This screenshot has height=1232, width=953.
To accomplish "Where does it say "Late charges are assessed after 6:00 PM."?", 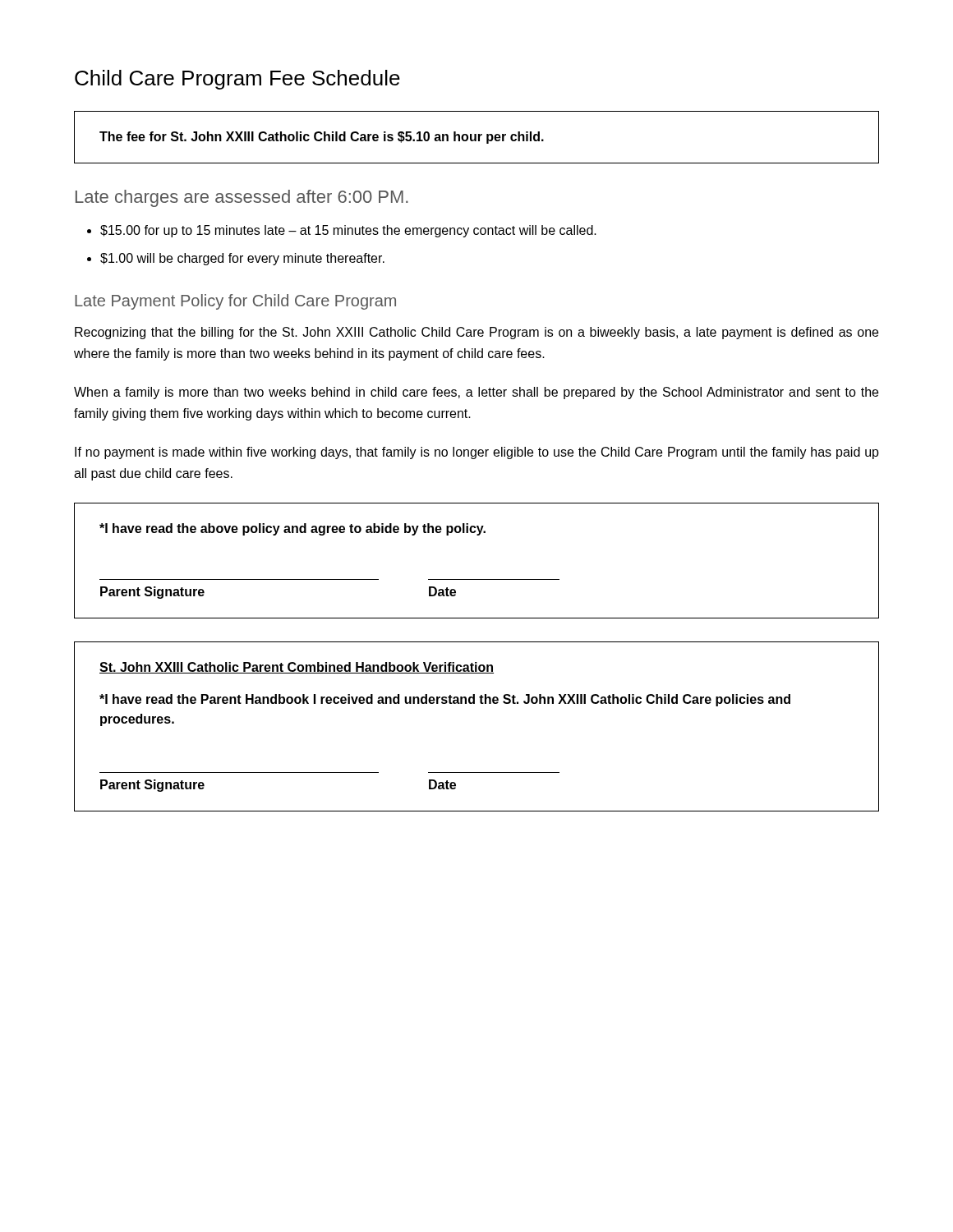I will (242, 197).
